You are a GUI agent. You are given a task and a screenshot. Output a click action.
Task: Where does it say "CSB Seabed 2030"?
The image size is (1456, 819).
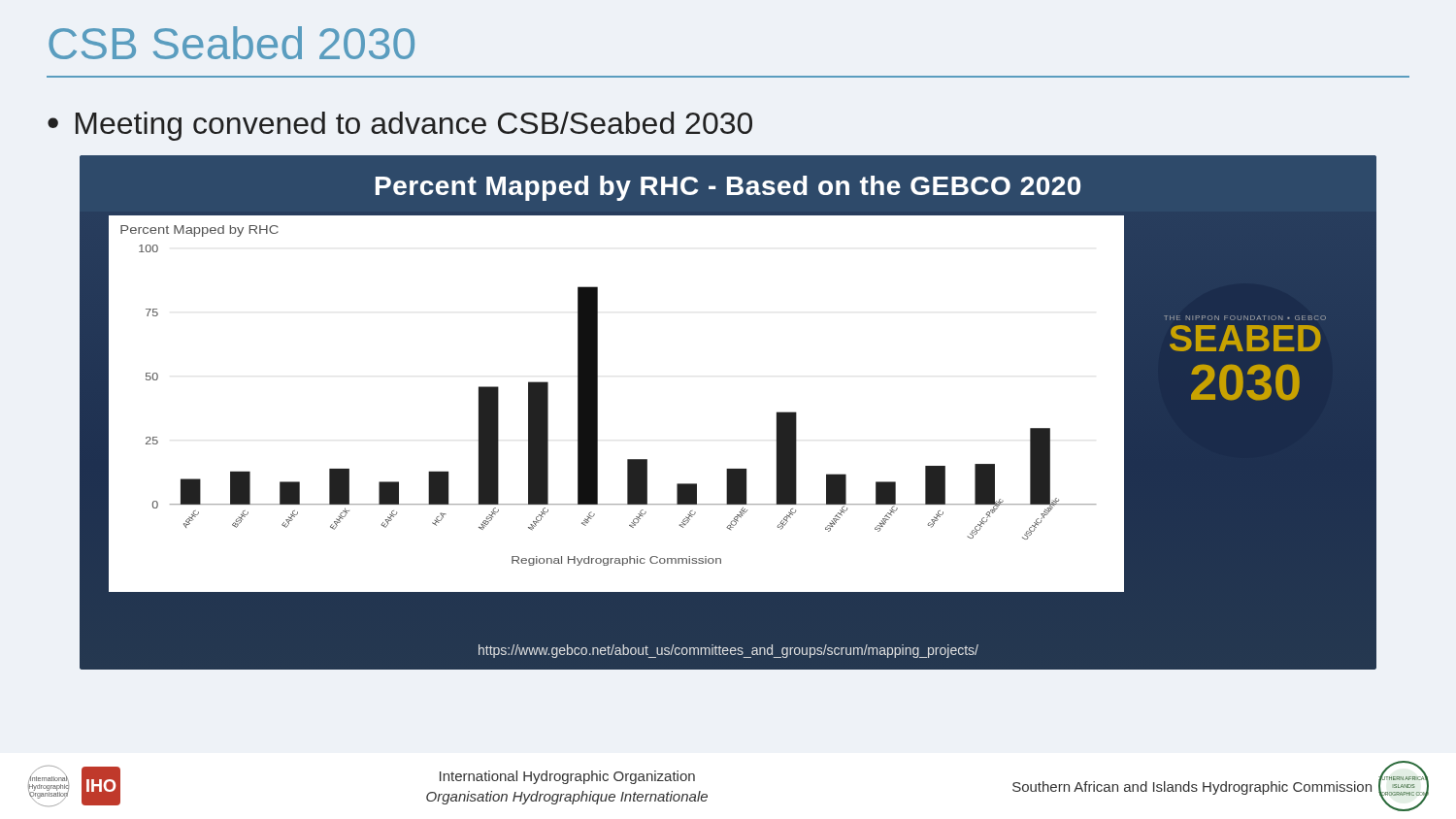232,43
